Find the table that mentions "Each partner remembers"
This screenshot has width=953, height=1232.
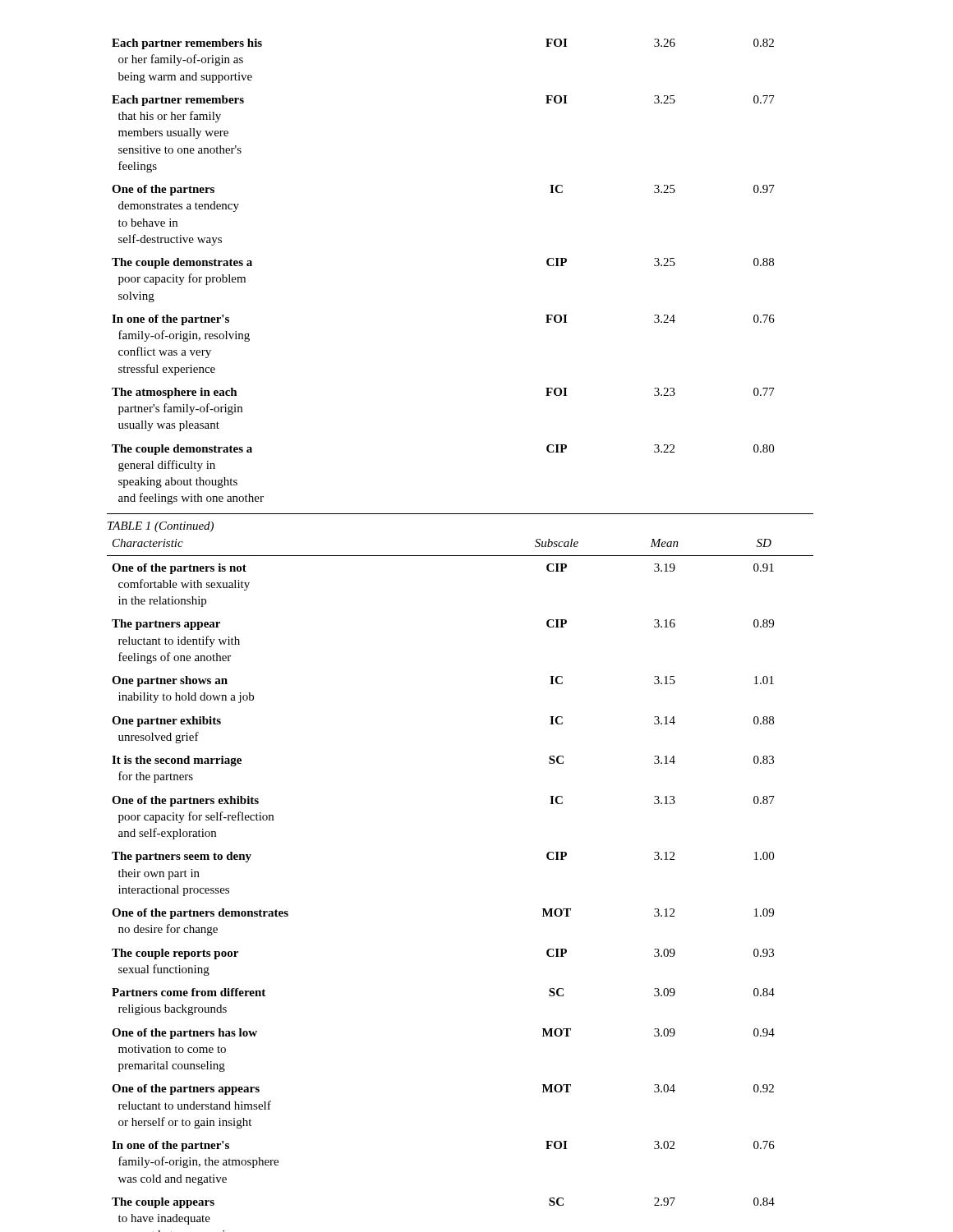460,272
